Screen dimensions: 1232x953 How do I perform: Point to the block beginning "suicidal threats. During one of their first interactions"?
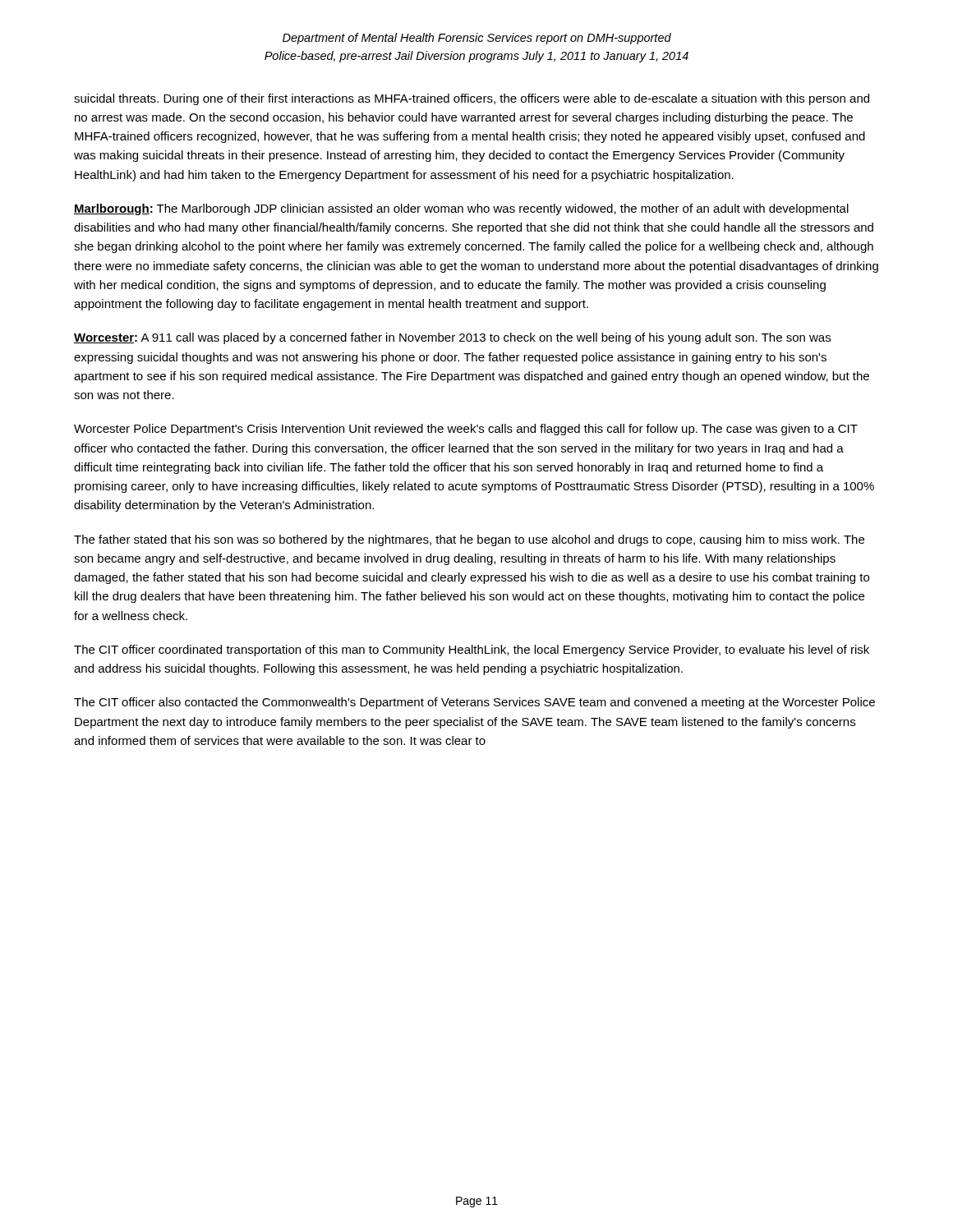pyautogui.click(x=472, y=136)
